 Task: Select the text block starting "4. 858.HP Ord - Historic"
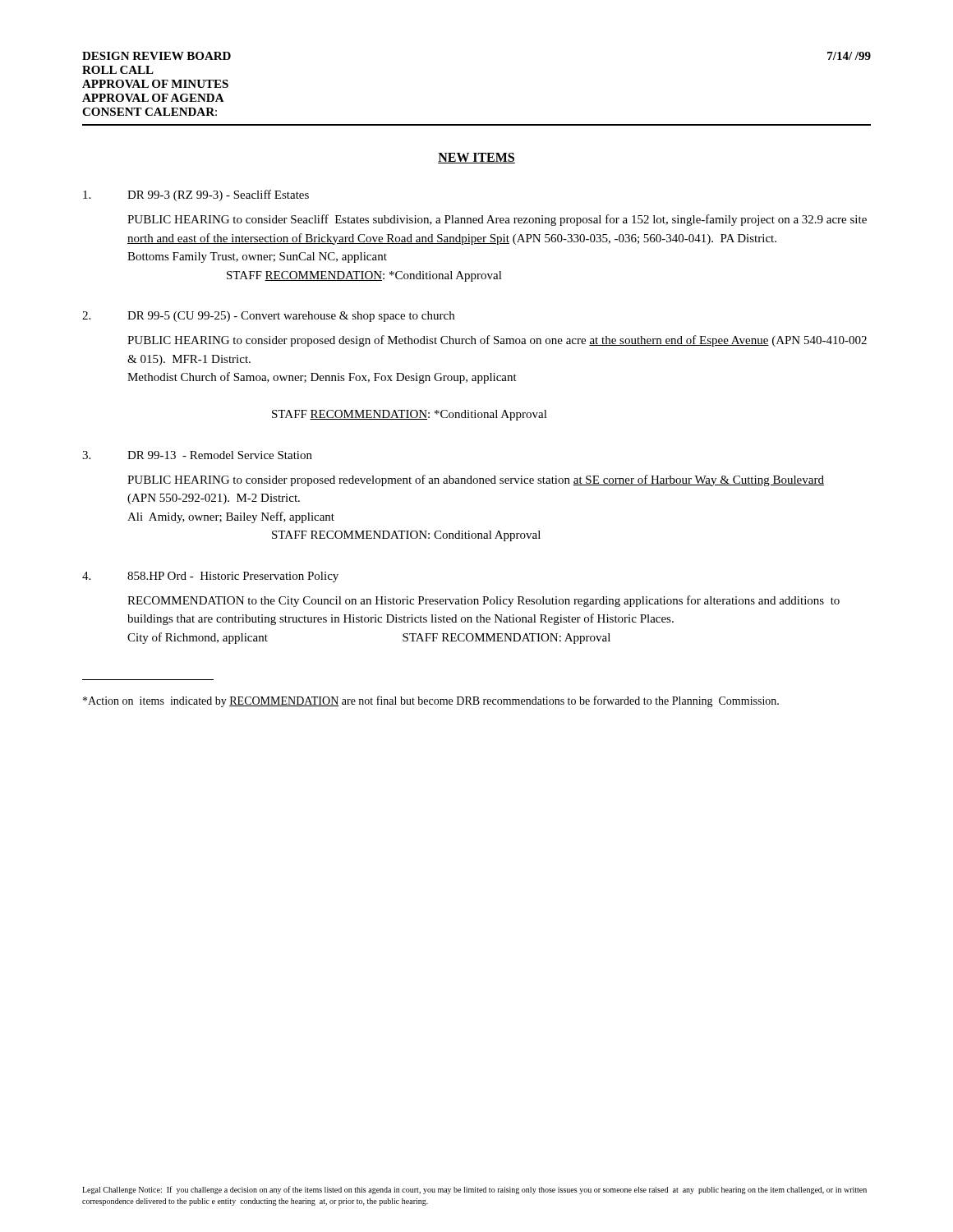210,576
